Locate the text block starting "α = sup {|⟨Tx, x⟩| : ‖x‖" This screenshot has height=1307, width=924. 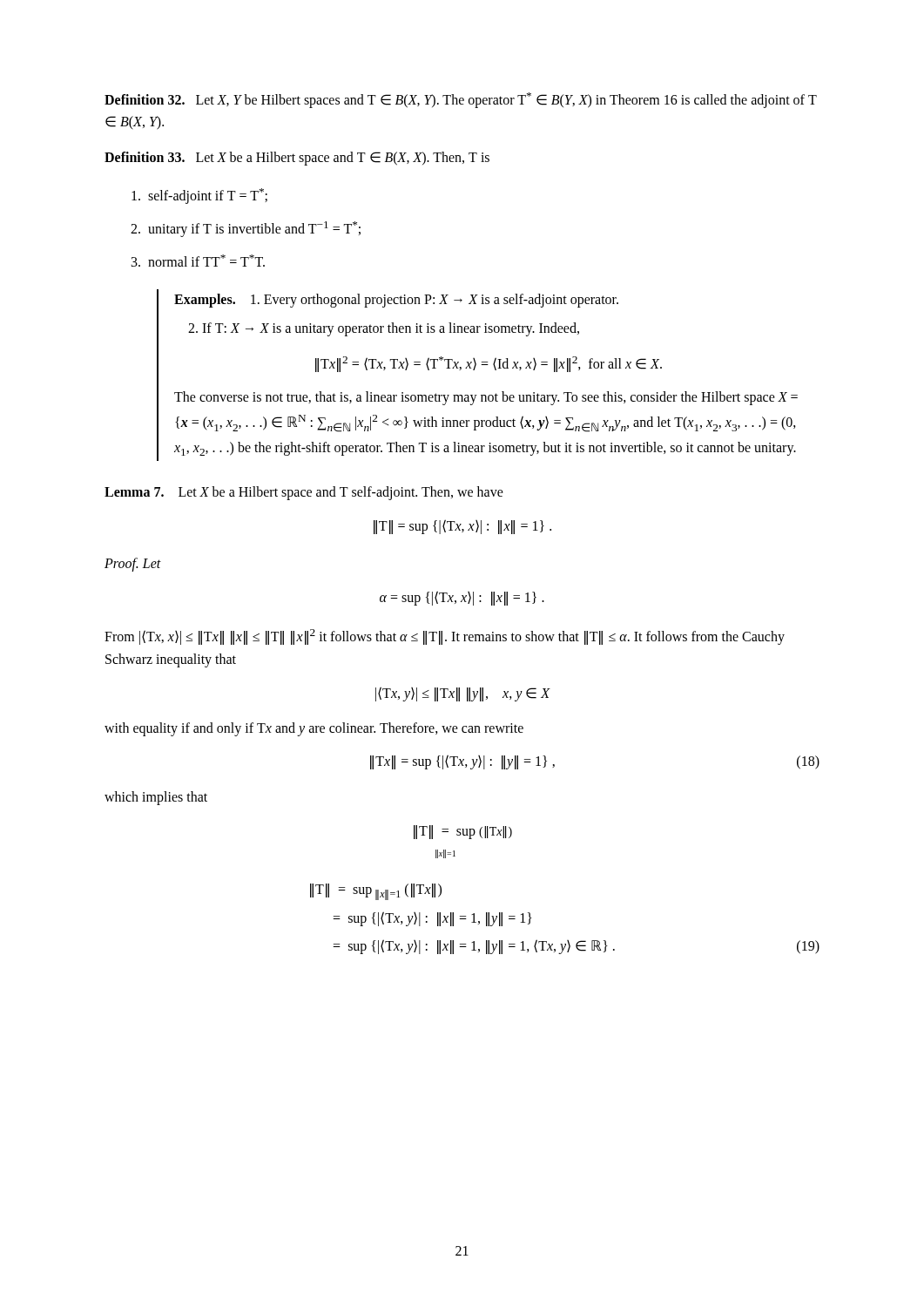pyautogui.click(x=462, y=597)
